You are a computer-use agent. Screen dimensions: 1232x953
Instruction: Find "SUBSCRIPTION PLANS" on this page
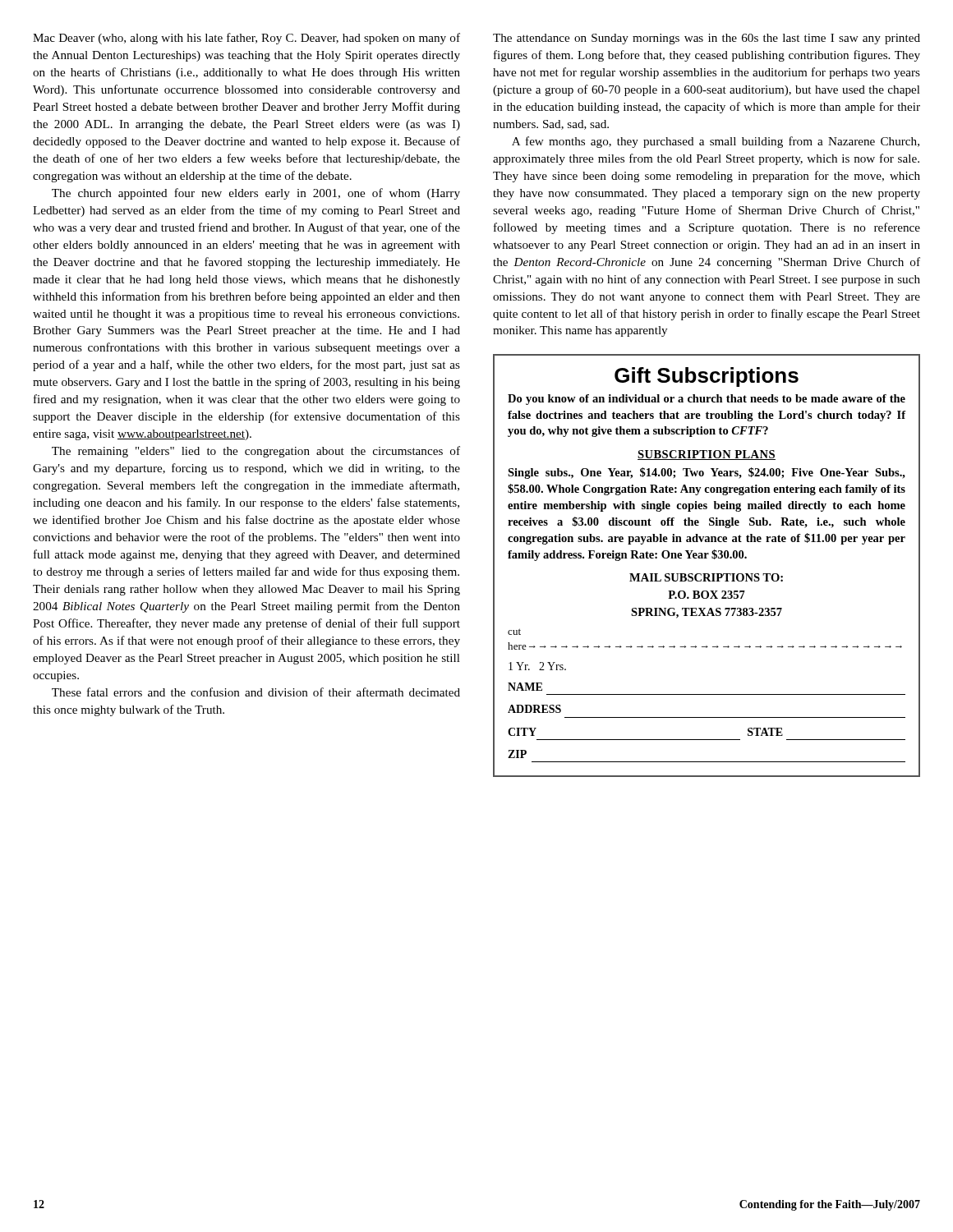pos(707,454)
